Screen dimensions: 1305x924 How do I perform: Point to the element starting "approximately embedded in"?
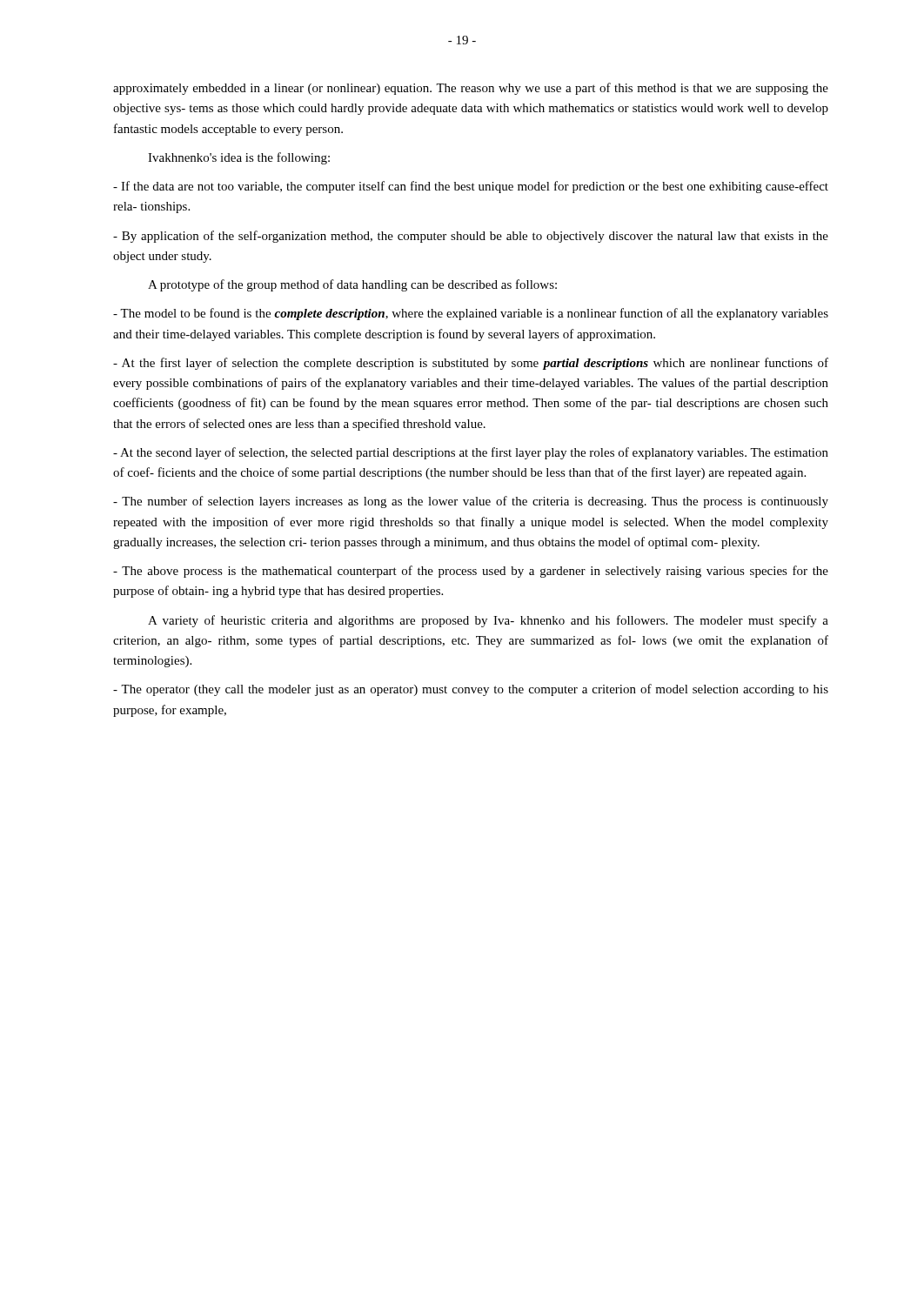[x=471, y=108]
